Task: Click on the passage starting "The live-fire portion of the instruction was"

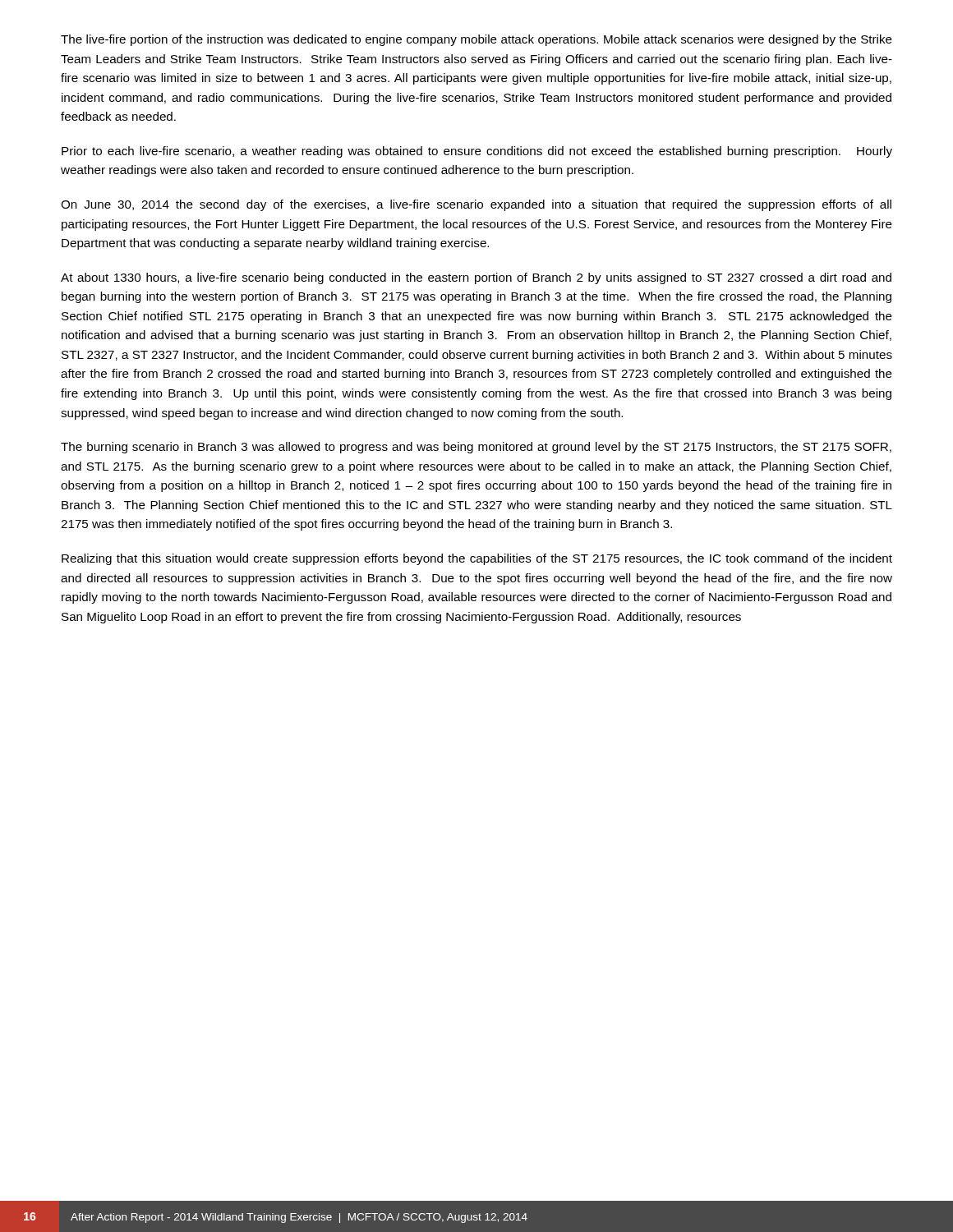Action: [476, 78]
